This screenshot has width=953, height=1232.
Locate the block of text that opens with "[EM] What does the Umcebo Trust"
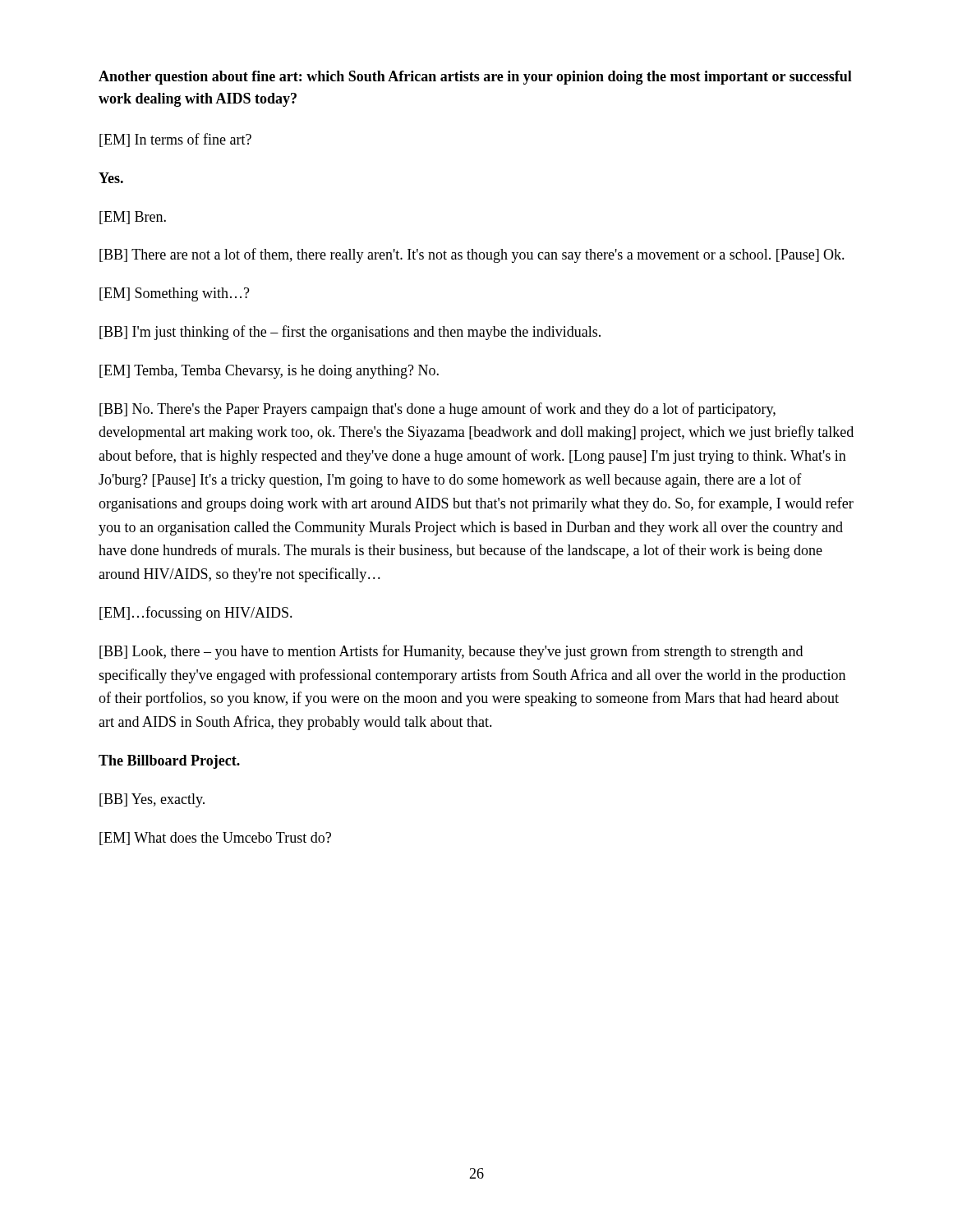[x=215, y=837]
